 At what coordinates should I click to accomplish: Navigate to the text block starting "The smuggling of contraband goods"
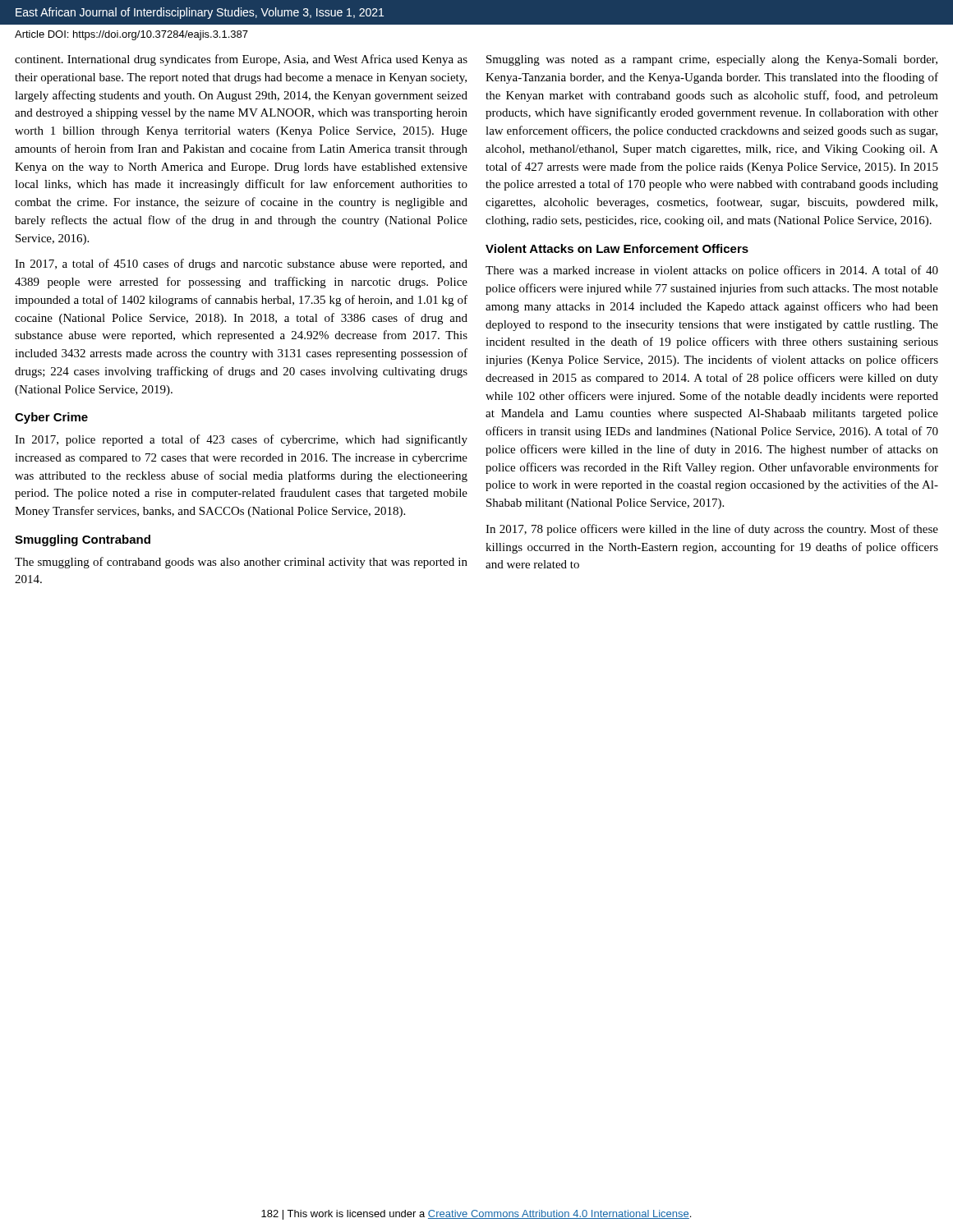click(x=241, y=571)
